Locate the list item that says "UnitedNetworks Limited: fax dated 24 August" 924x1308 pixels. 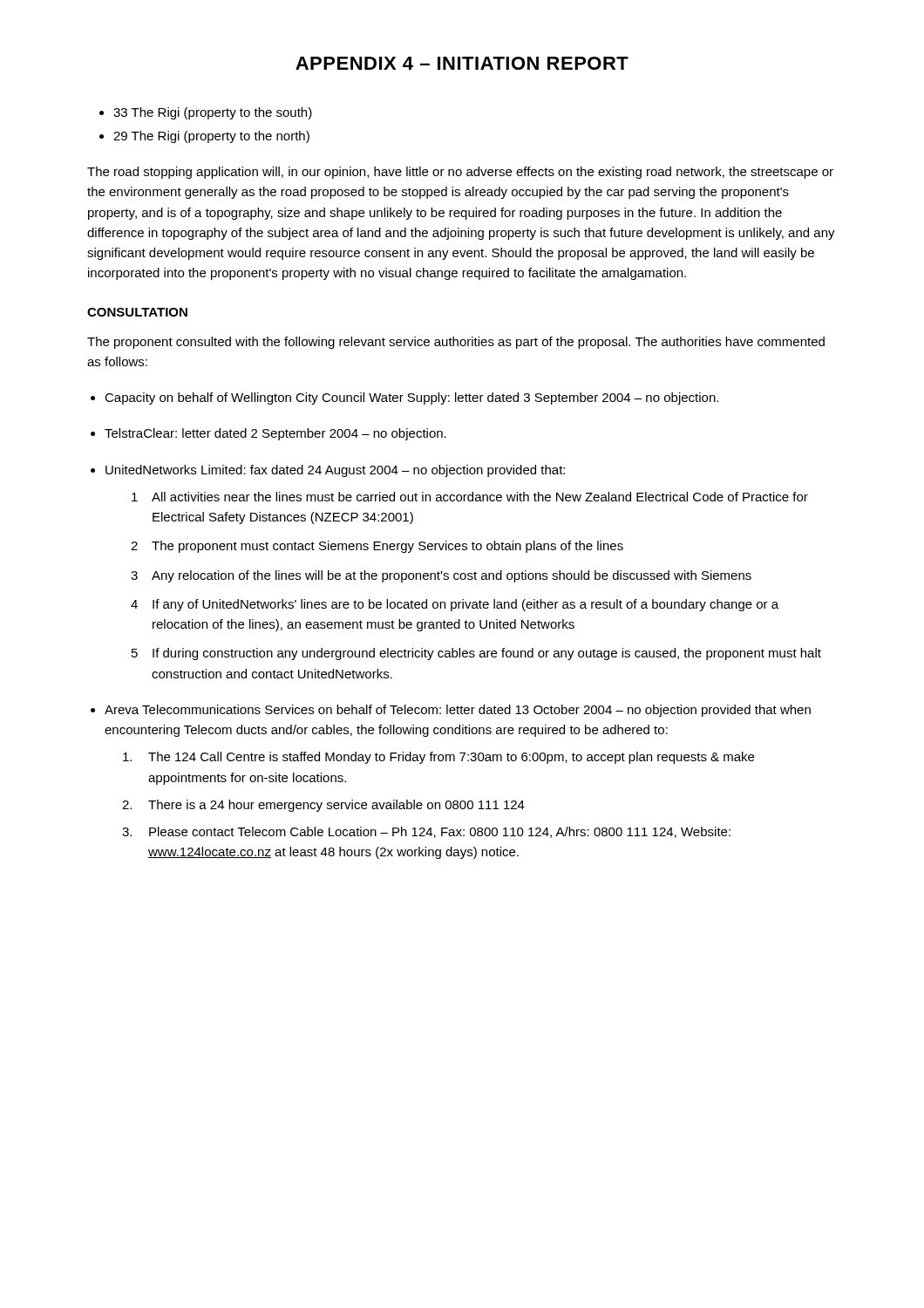coord(471,573)
